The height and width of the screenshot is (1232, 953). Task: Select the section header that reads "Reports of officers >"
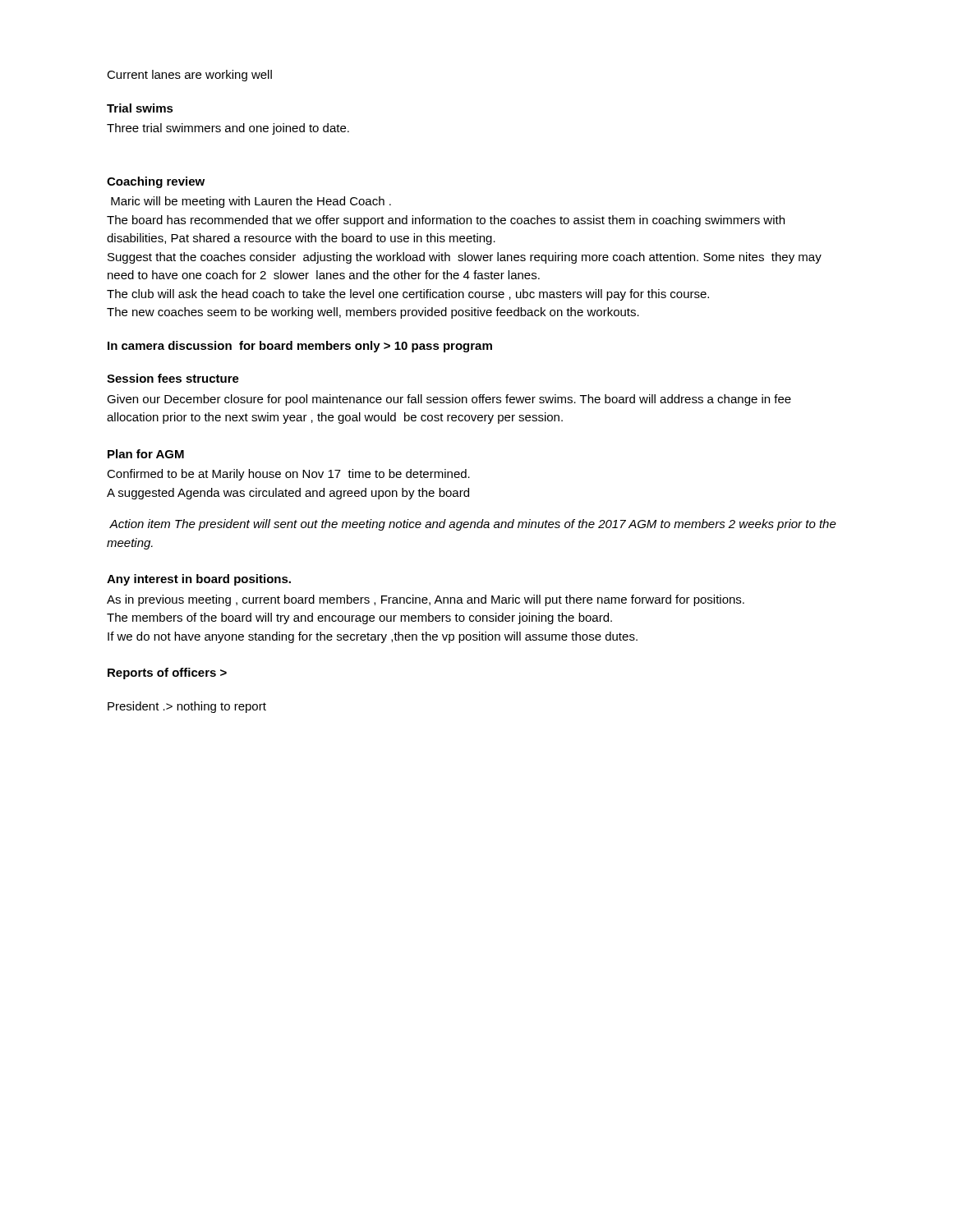(x=167, y=672)
